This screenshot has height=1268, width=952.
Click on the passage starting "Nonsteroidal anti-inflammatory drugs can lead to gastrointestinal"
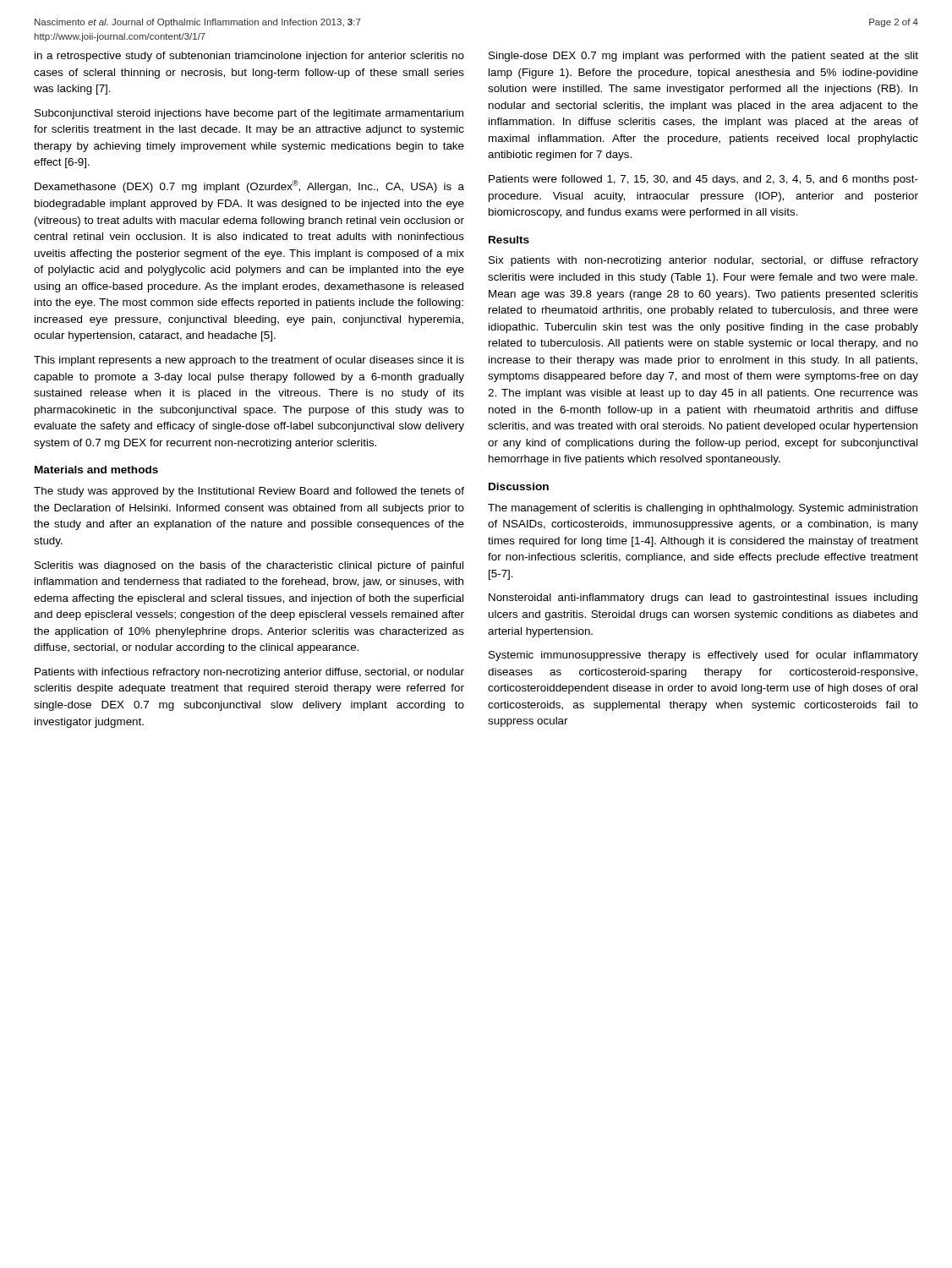click(x=703, y=614)
